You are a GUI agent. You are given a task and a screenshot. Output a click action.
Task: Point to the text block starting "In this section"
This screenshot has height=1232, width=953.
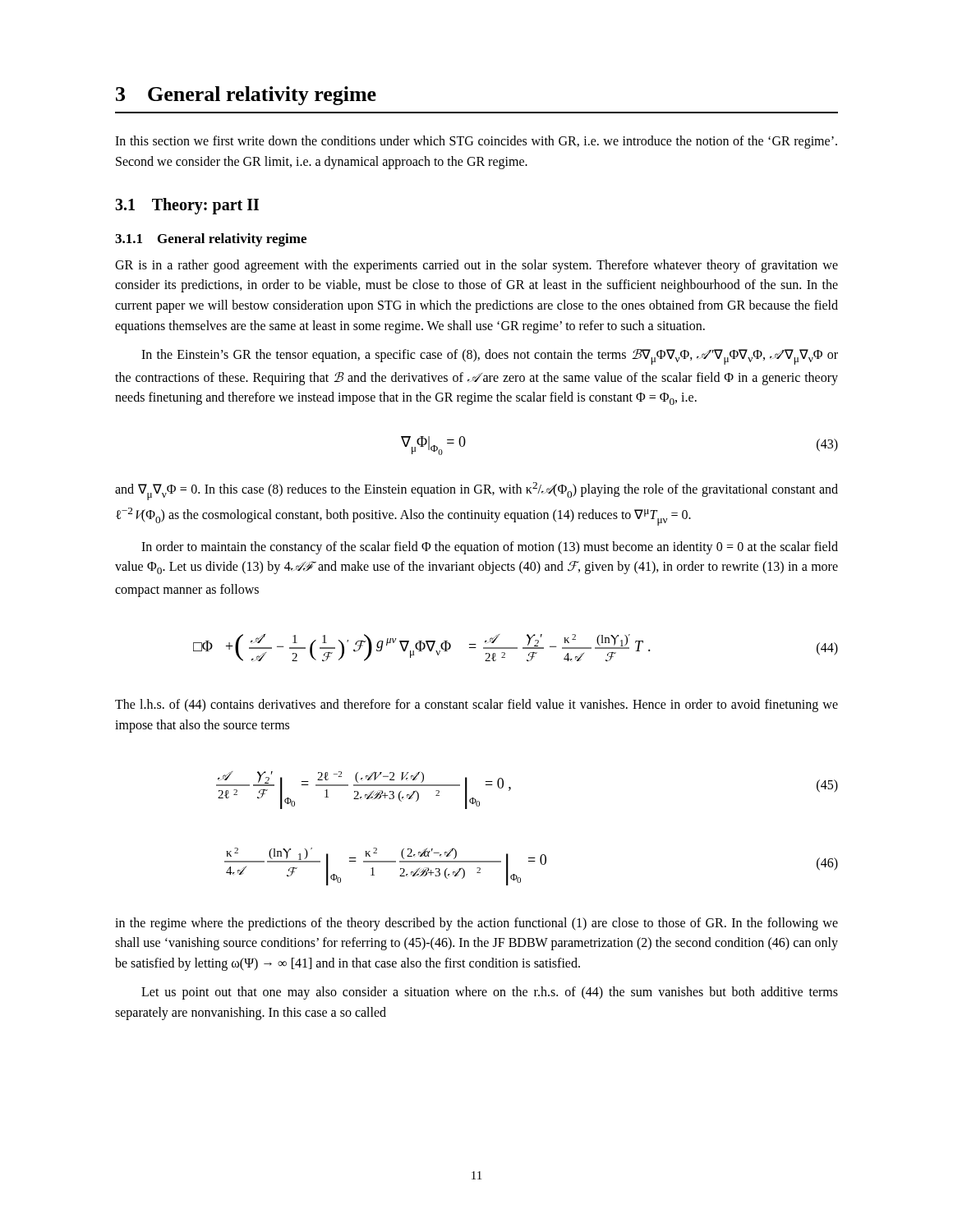click(x=476, y=152)
